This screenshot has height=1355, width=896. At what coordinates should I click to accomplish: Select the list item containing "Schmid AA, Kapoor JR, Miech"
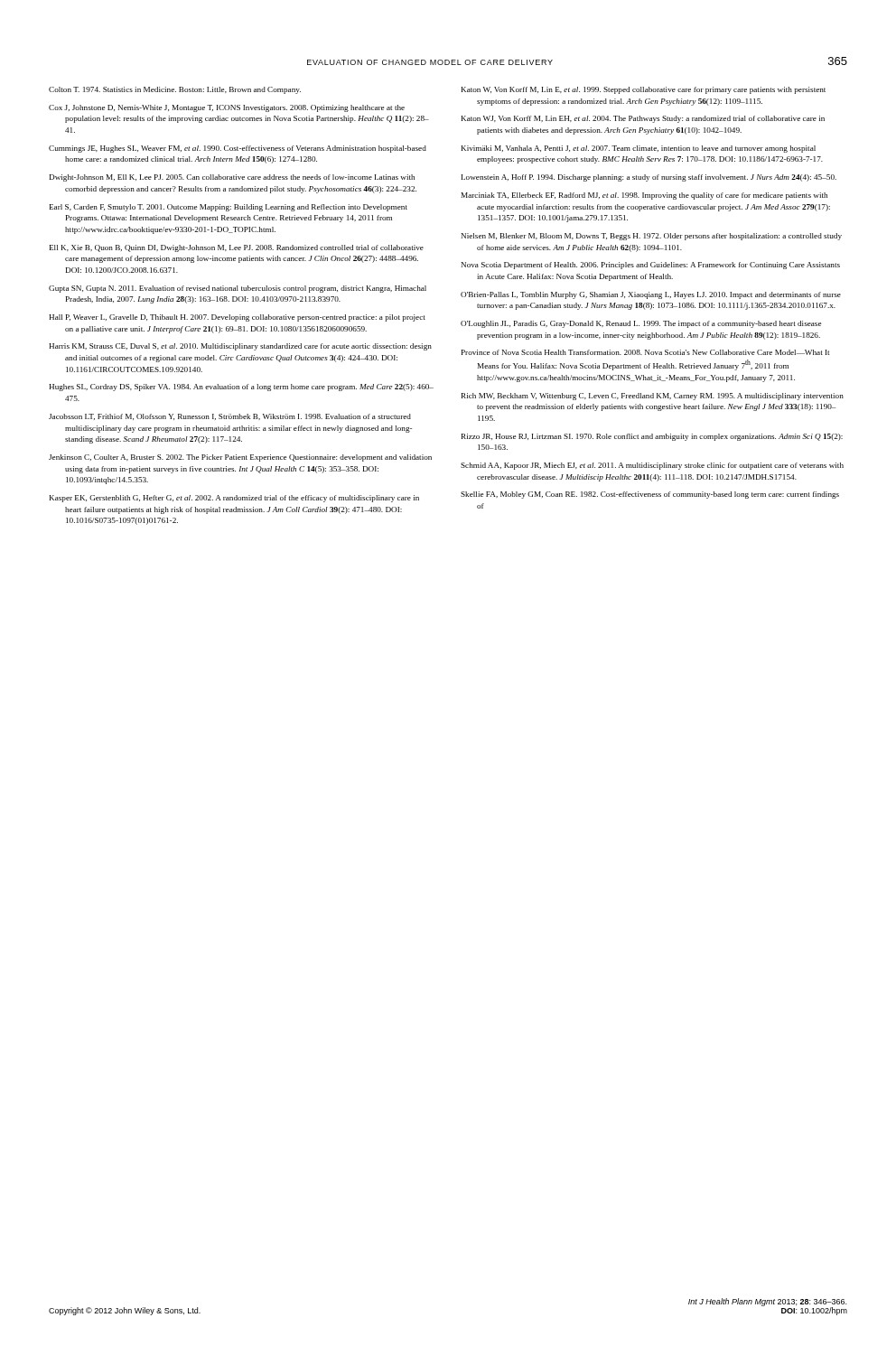[652, 471]
